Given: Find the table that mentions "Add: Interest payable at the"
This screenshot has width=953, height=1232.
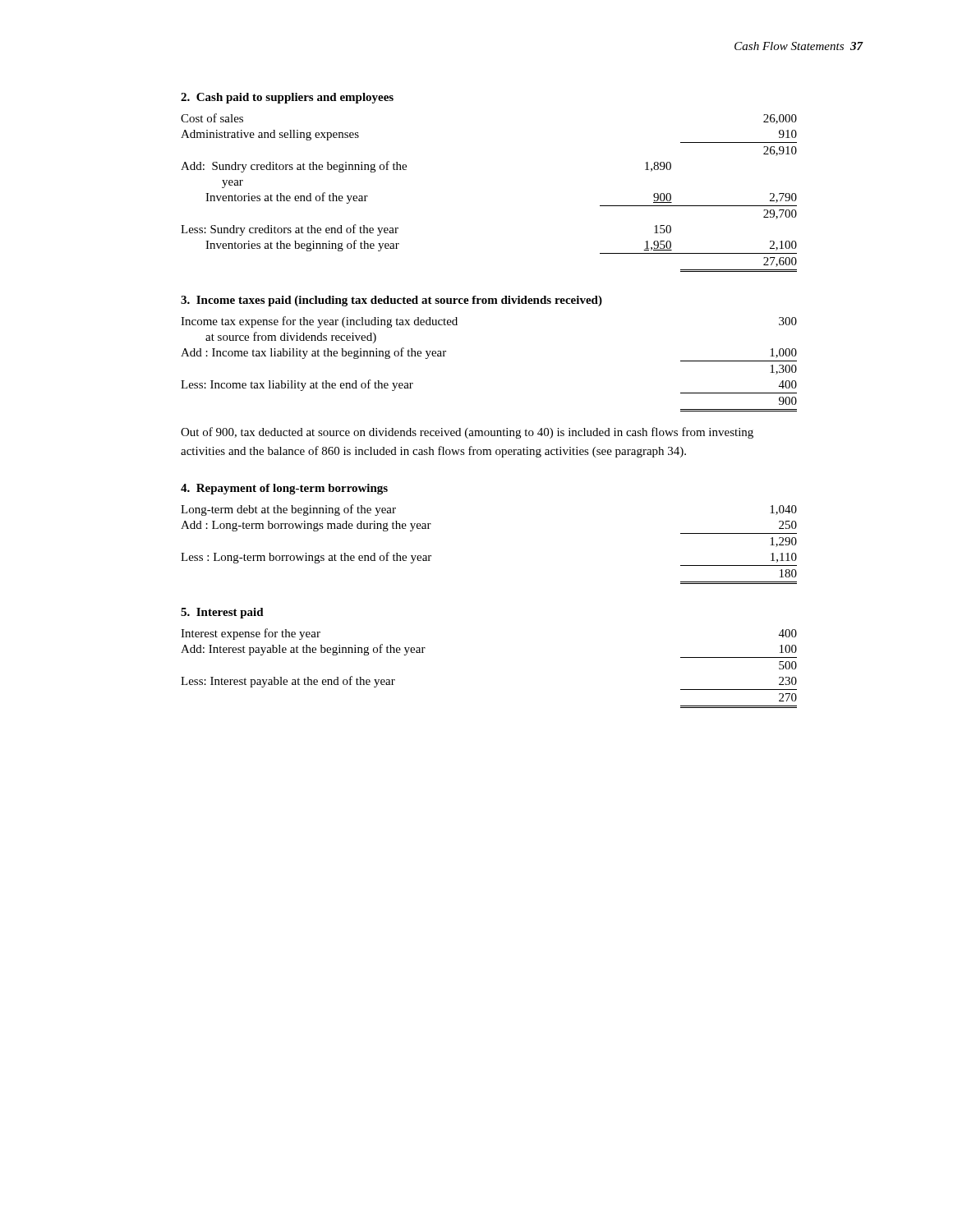Looking at the screenshot, I should pos(489,667).
